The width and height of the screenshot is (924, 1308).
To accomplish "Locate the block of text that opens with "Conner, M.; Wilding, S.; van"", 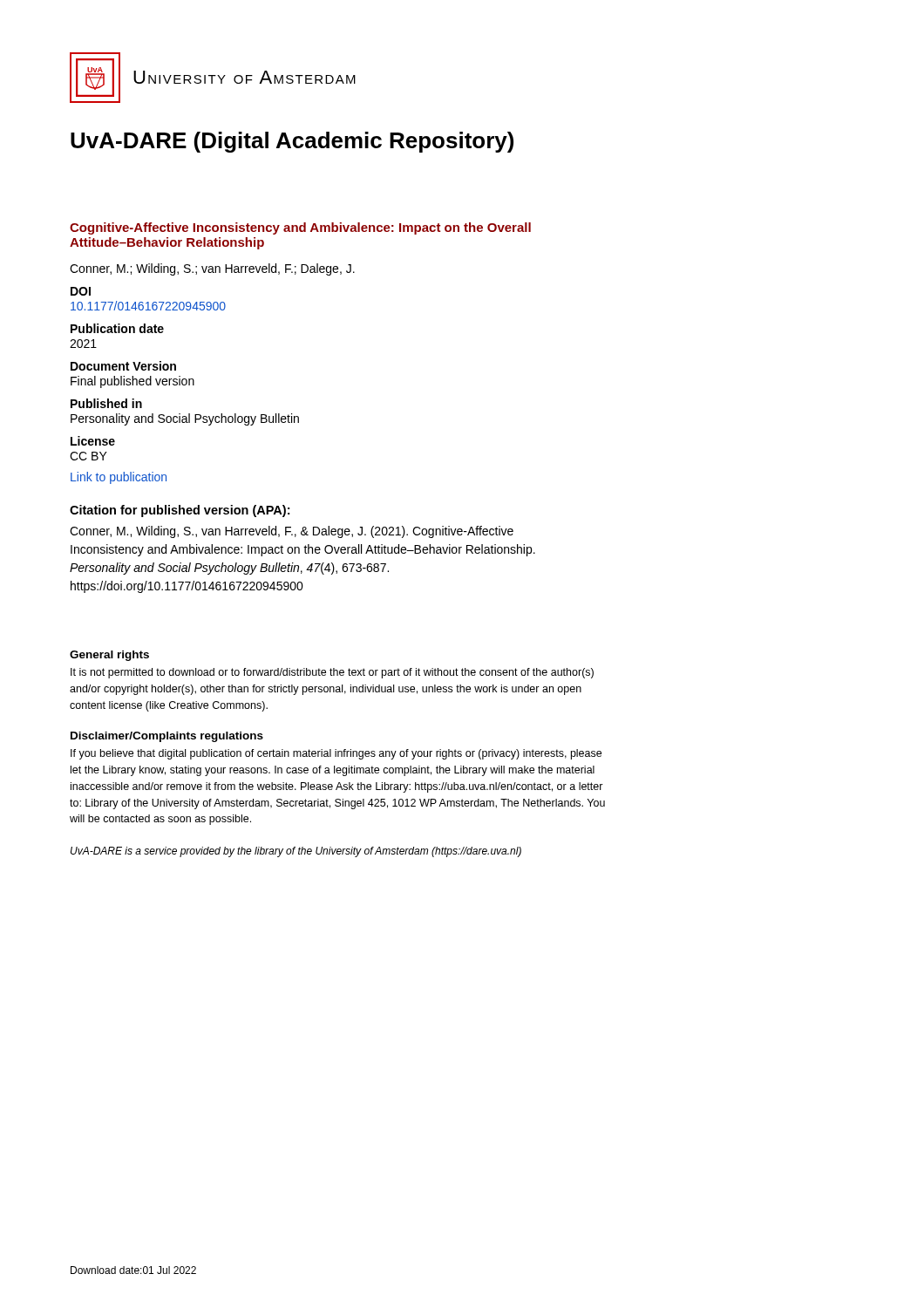I will [x=213, y=269].
